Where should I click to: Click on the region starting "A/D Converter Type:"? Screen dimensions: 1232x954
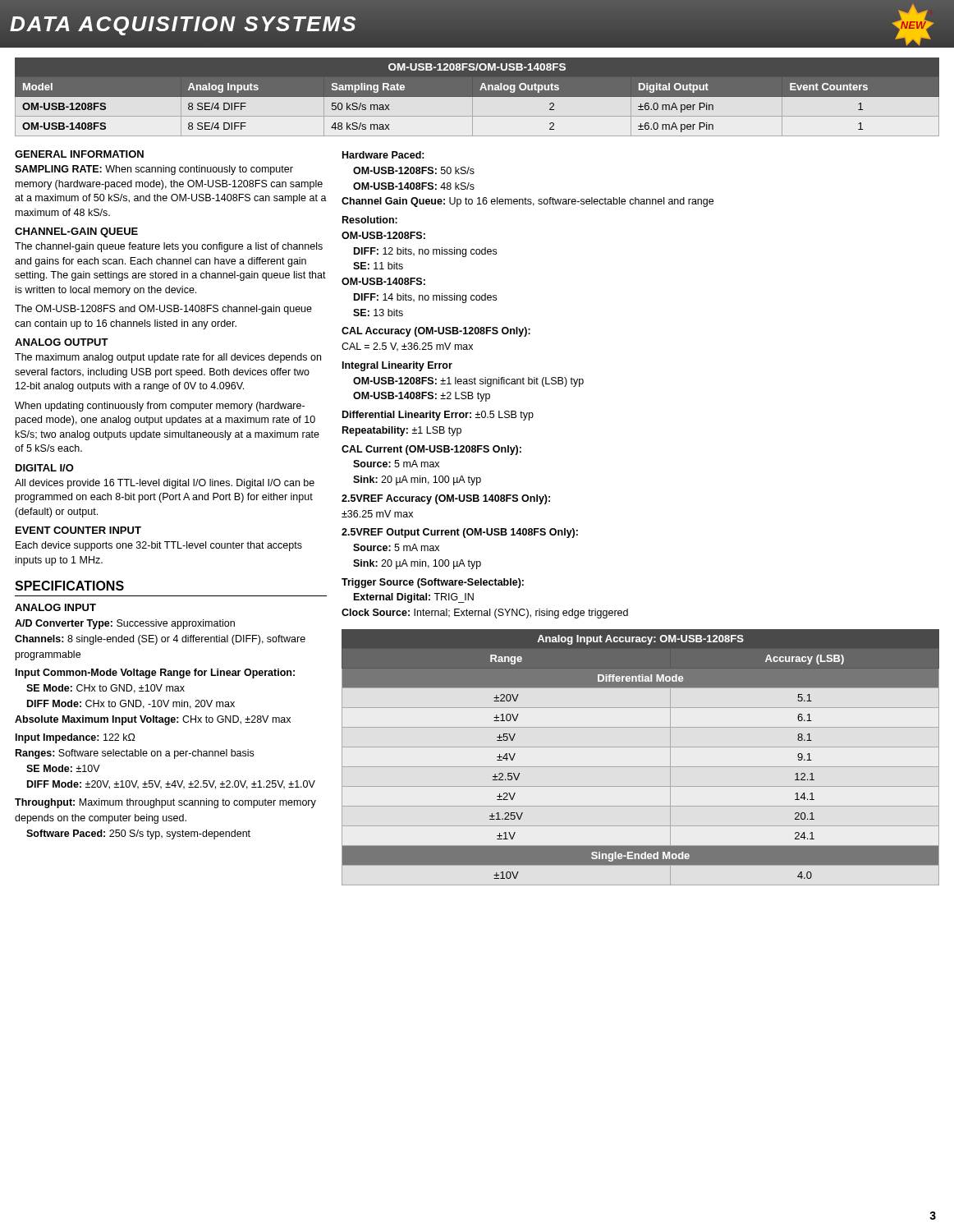pyautogui.click(x=160, y=639)
